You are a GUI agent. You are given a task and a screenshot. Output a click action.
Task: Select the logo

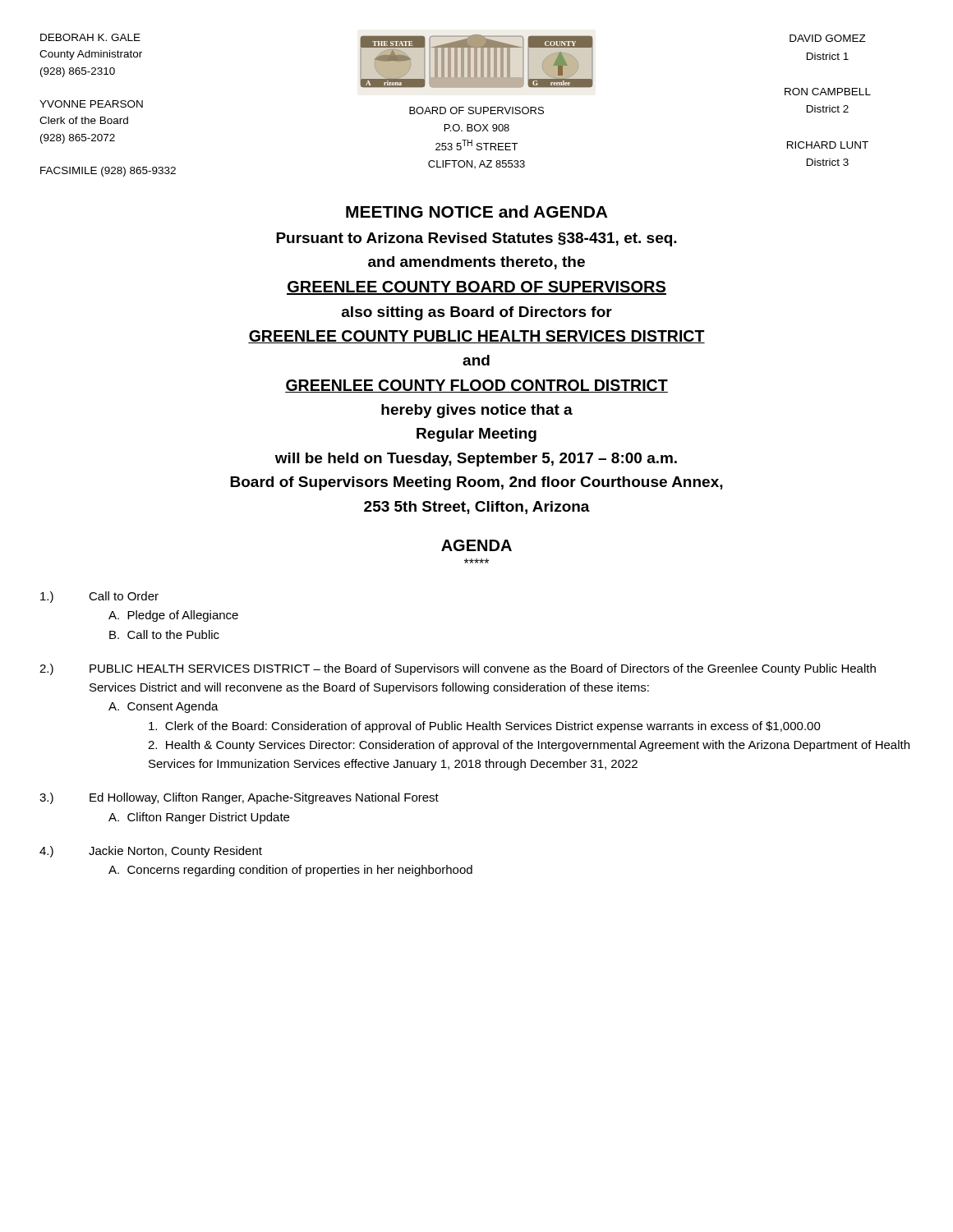476,64
